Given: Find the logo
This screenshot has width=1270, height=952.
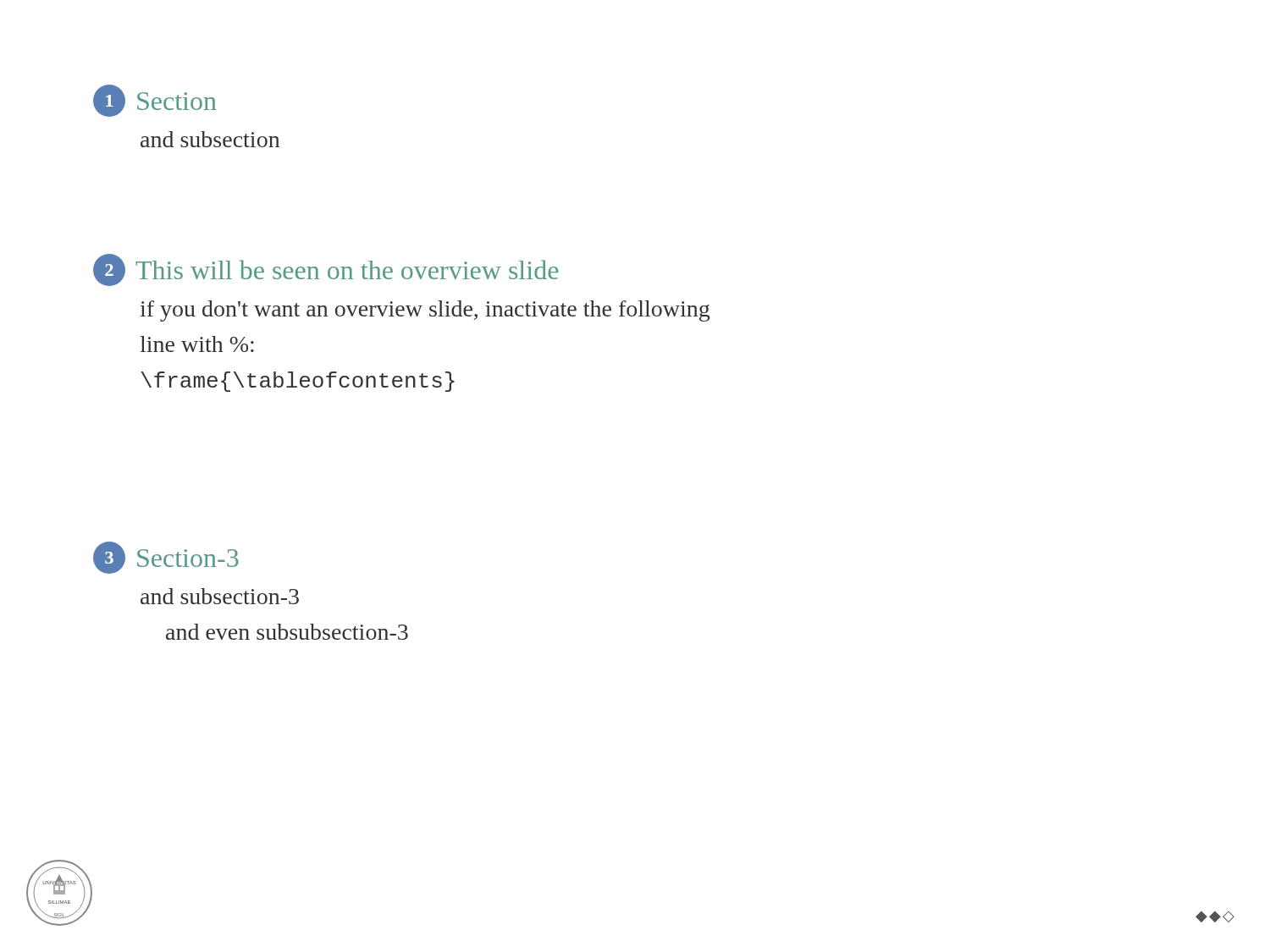Looking at the screenshot, I should (x=59, y=893).
